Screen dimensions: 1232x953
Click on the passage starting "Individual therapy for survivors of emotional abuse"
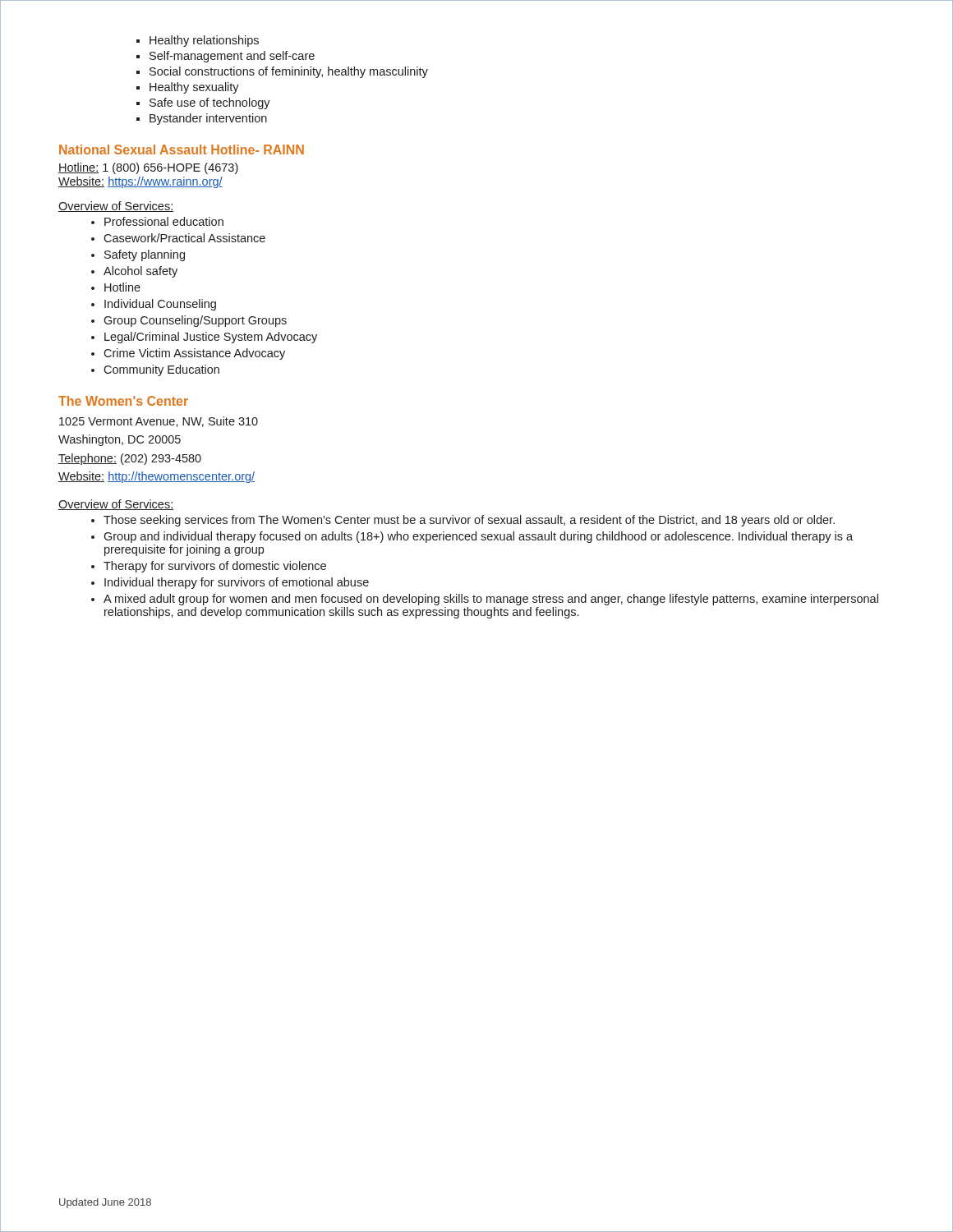pyautogui.click(x=236, y=582)
